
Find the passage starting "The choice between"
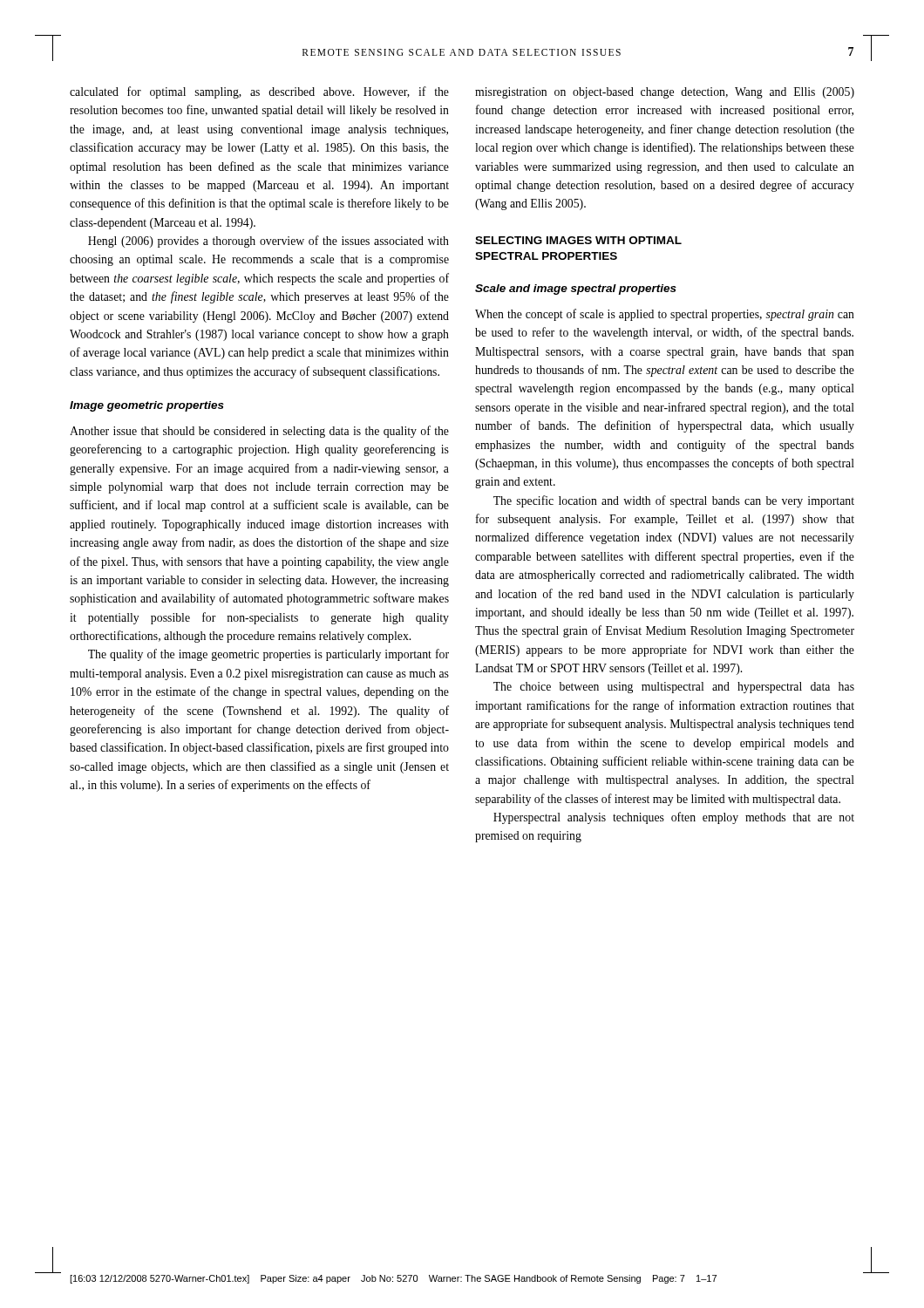point(665,743)
